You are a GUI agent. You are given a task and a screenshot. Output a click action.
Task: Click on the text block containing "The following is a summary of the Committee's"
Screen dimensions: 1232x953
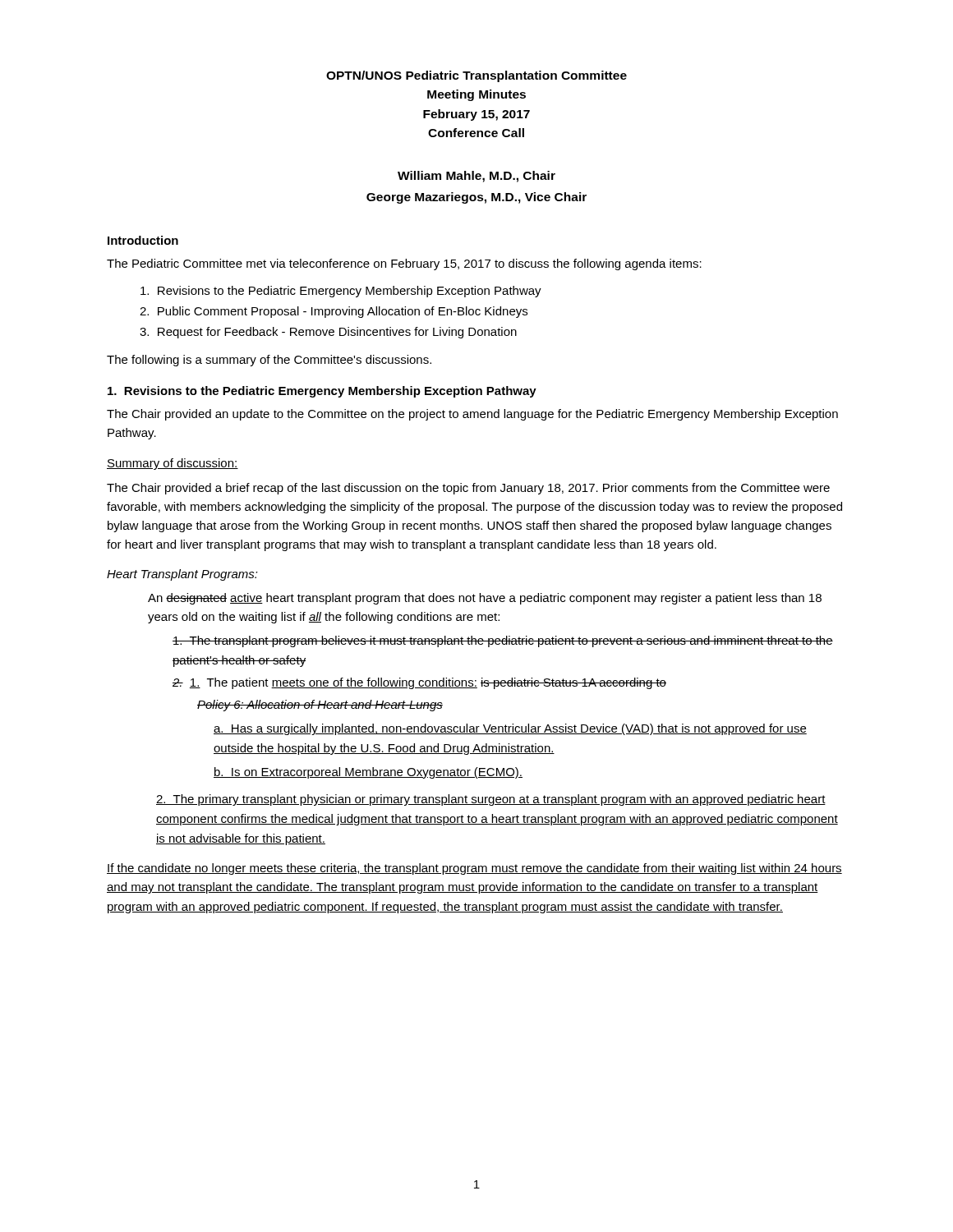point(270,359)
